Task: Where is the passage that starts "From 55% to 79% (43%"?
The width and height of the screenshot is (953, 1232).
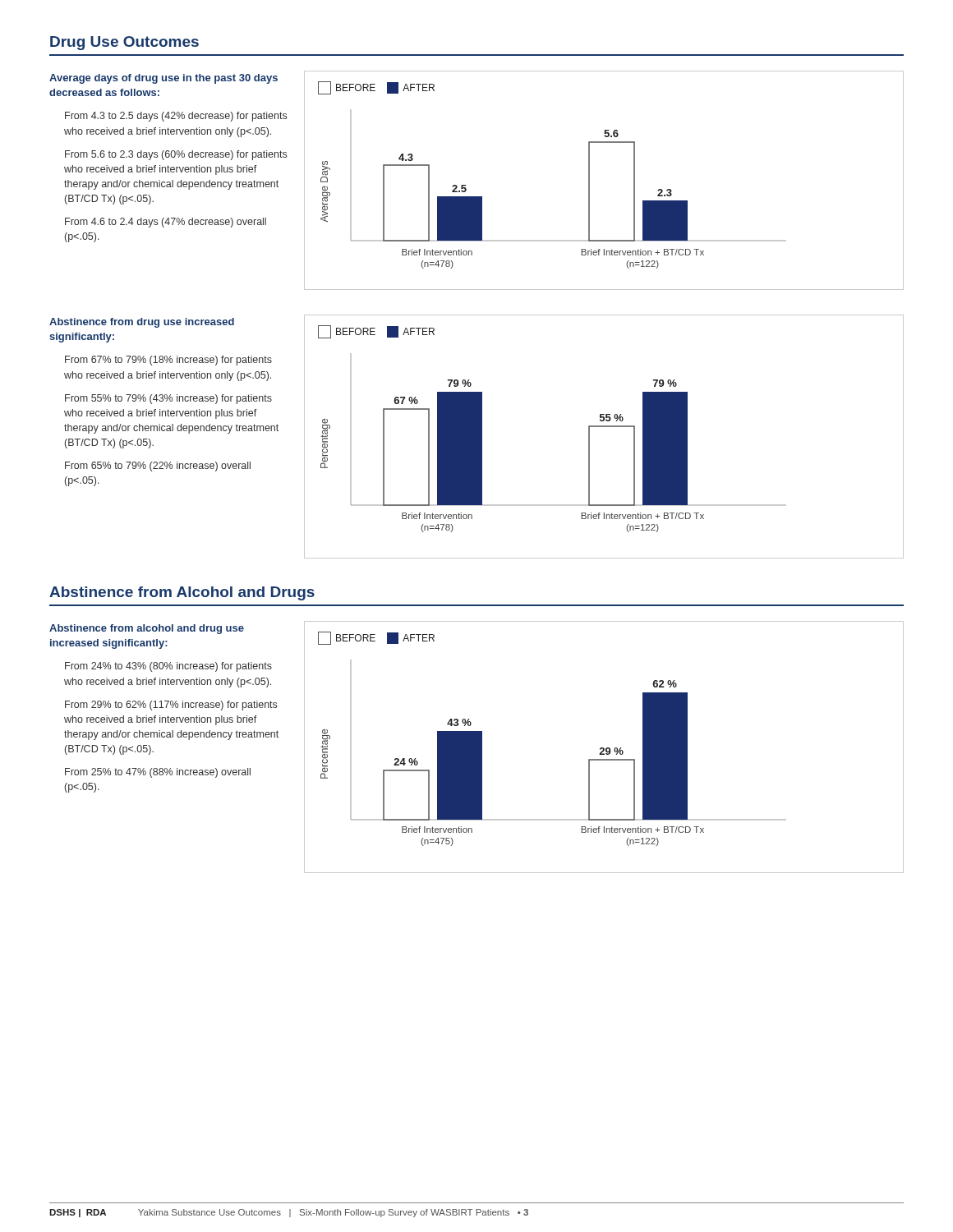Action: 171,420
